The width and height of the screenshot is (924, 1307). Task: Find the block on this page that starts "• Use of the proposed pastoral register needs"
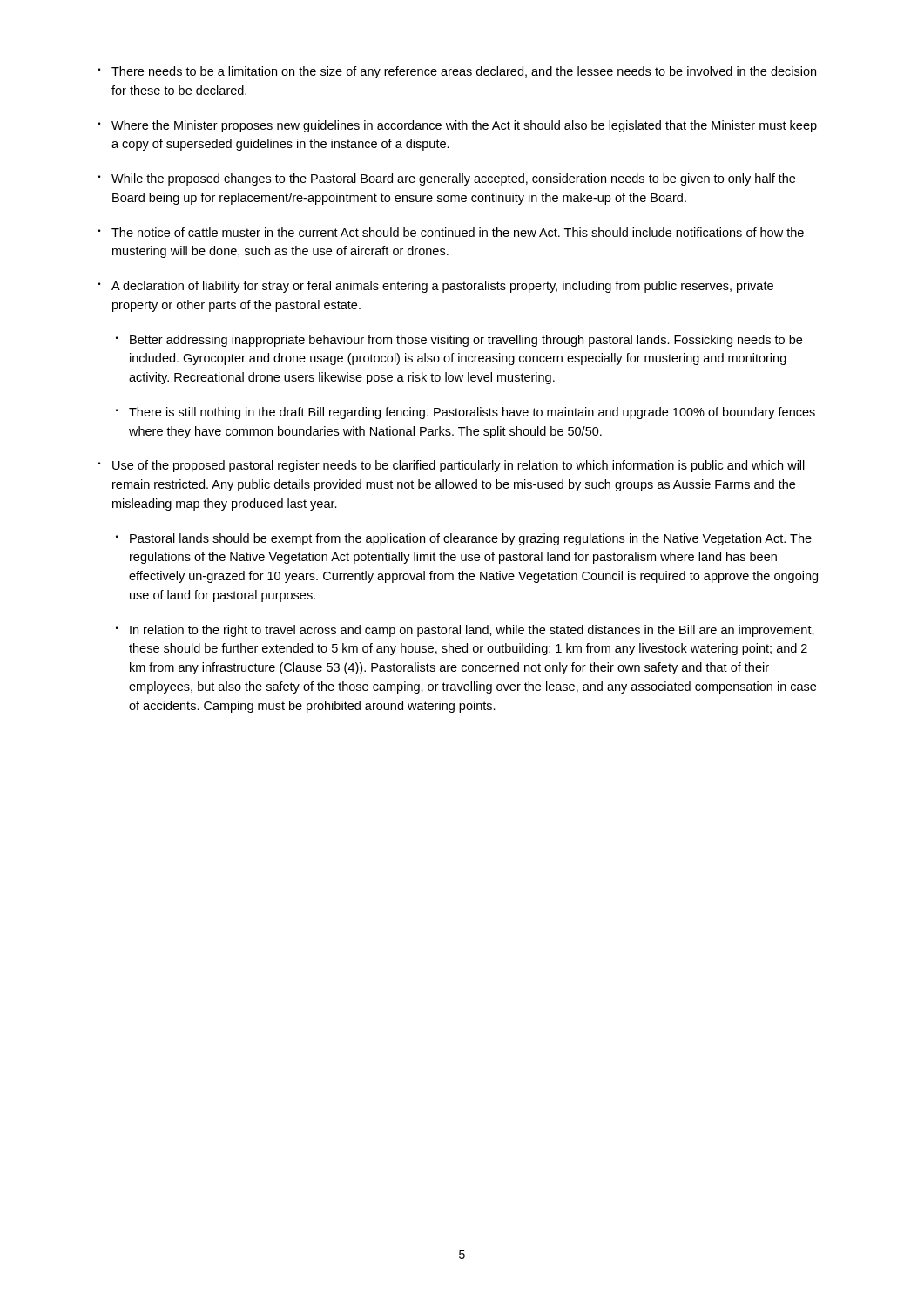(453, 485)
